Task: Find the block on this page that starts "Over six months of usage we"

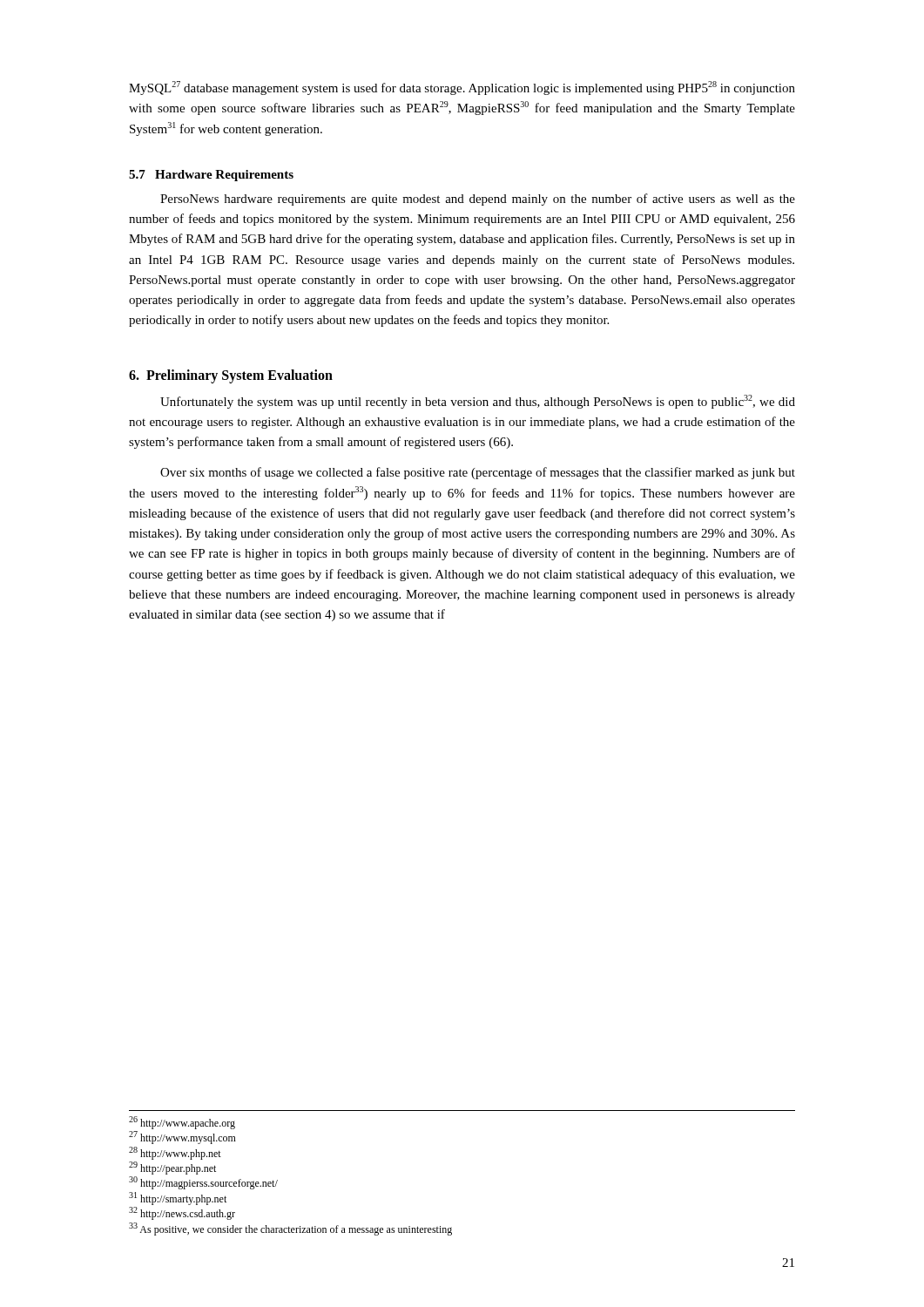Action: 462,544
